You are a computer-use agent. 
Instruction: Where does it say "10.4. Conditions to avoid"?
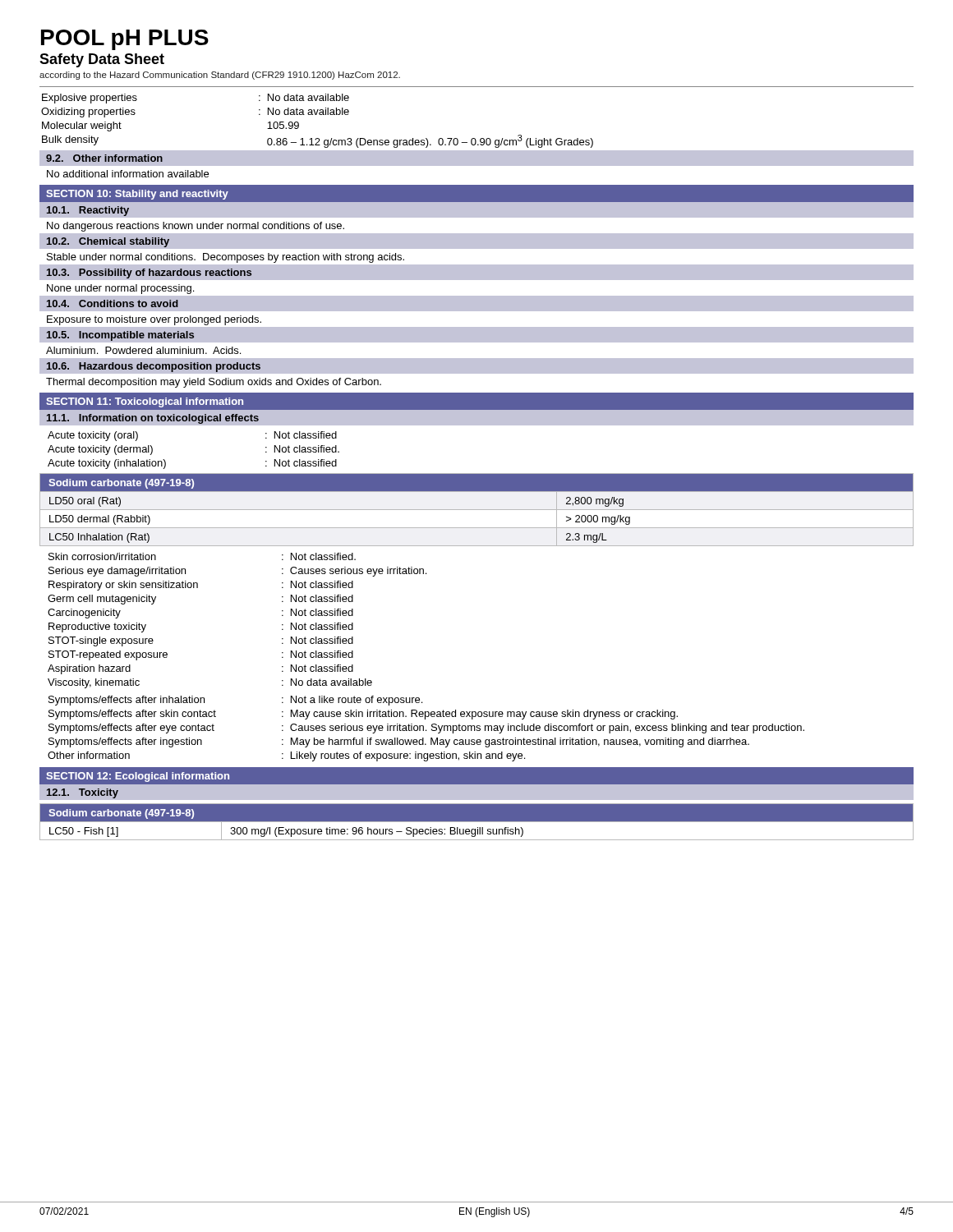pos(476,304)
